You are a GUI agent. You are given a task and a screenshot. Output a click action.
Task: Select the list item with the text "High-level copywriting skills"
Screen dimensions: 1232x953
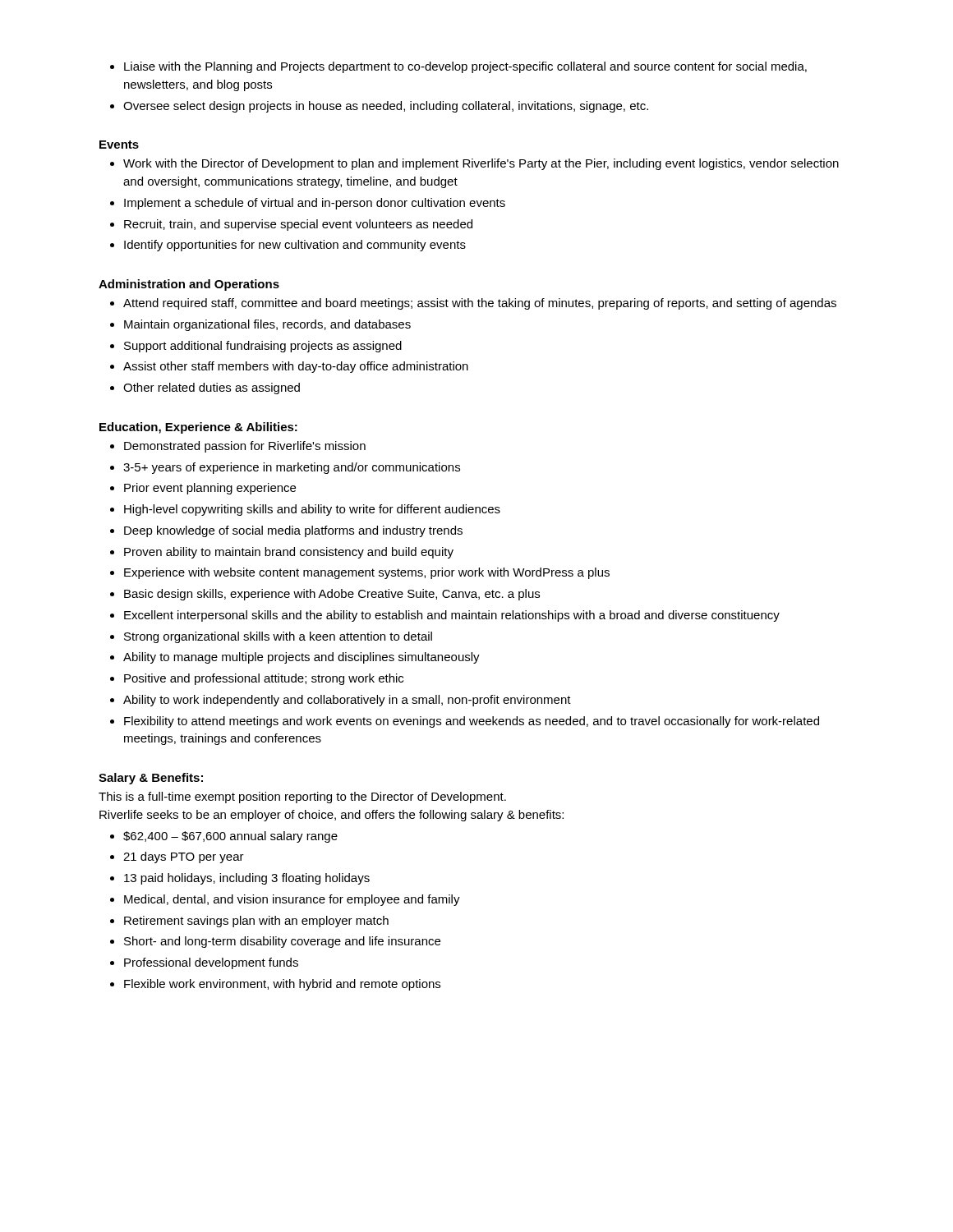coord(489,509)
